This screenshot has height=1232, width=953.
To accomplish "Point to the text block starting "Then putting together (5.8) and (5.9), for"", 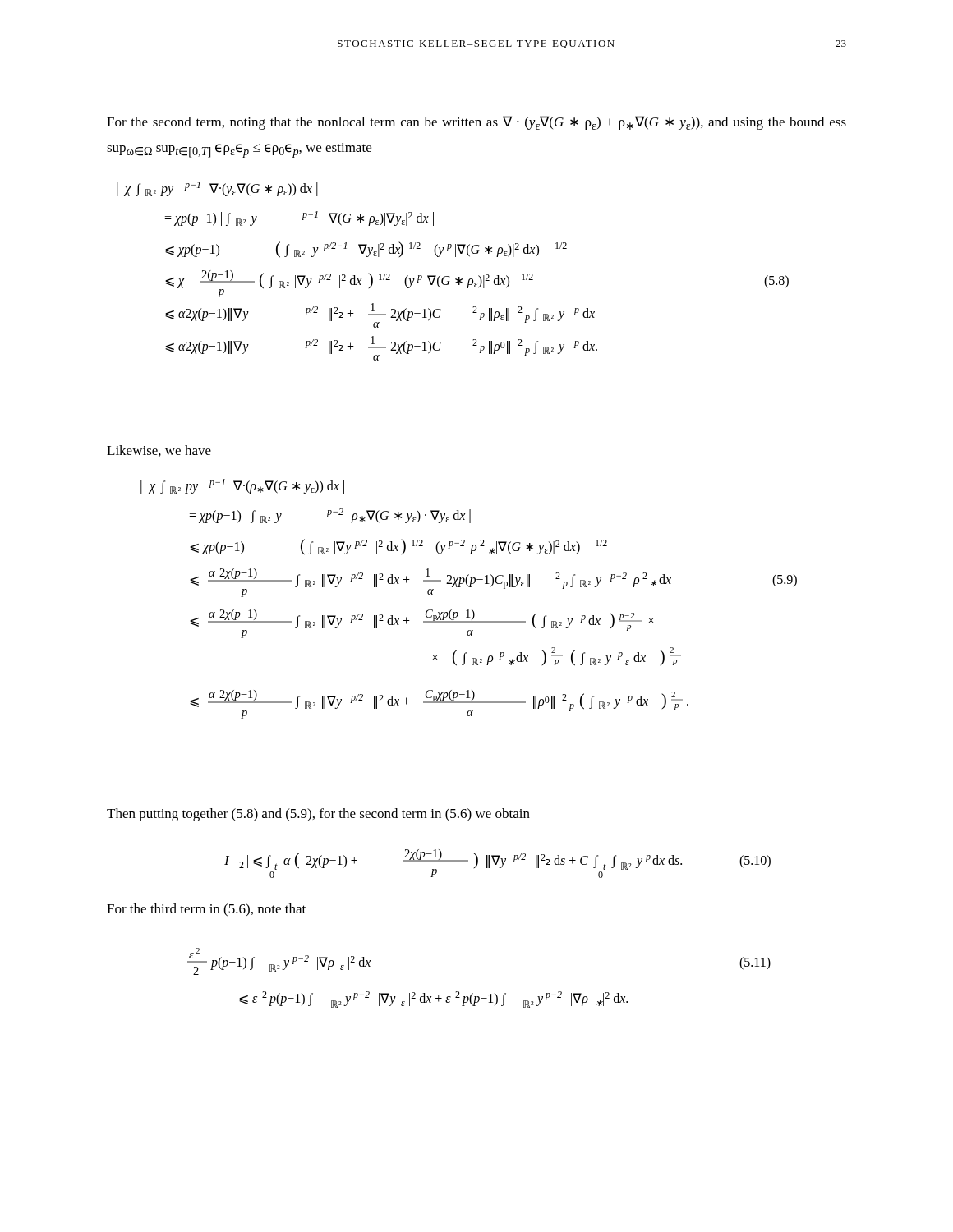I will tap(318, 813).
